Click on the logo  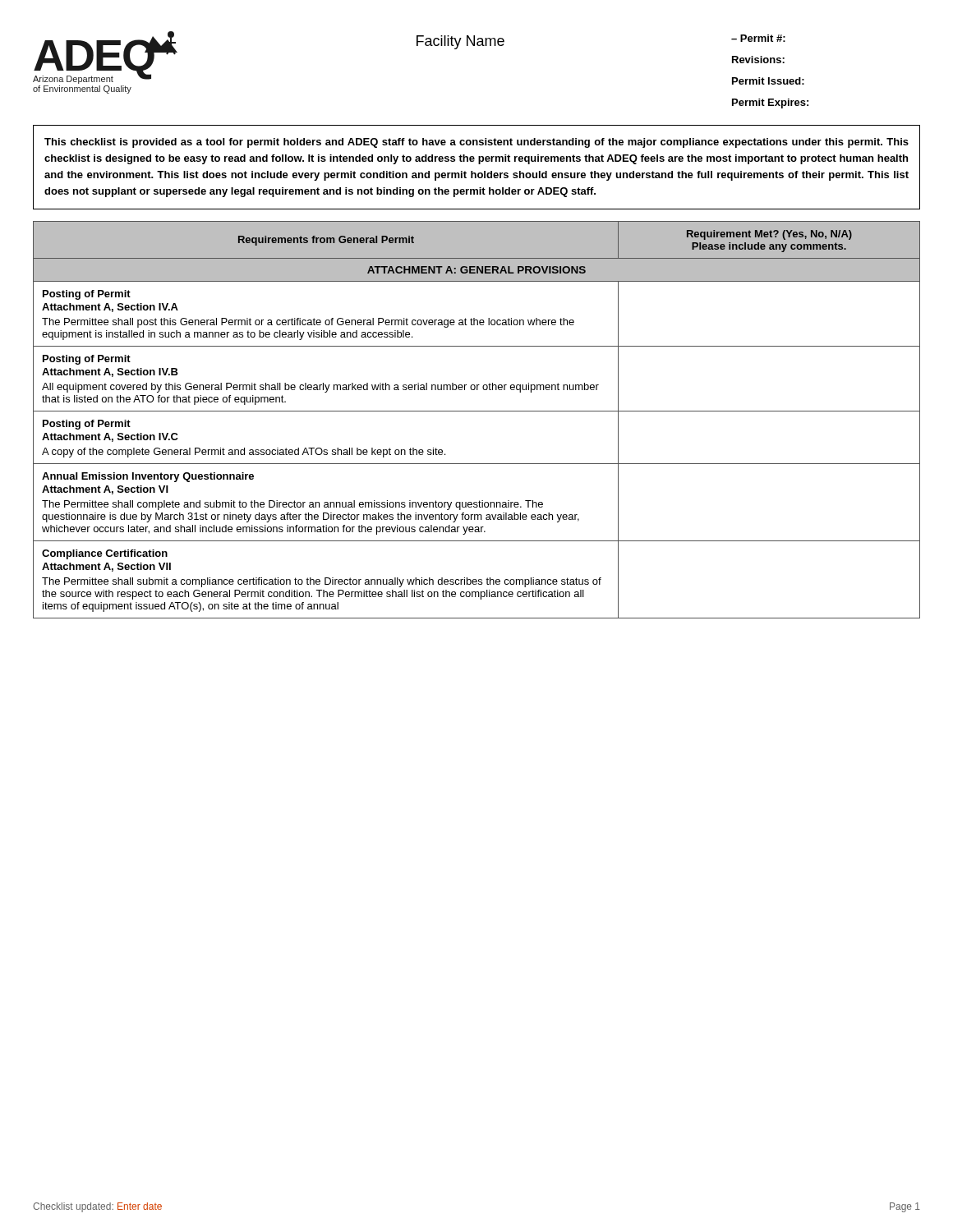111,59
